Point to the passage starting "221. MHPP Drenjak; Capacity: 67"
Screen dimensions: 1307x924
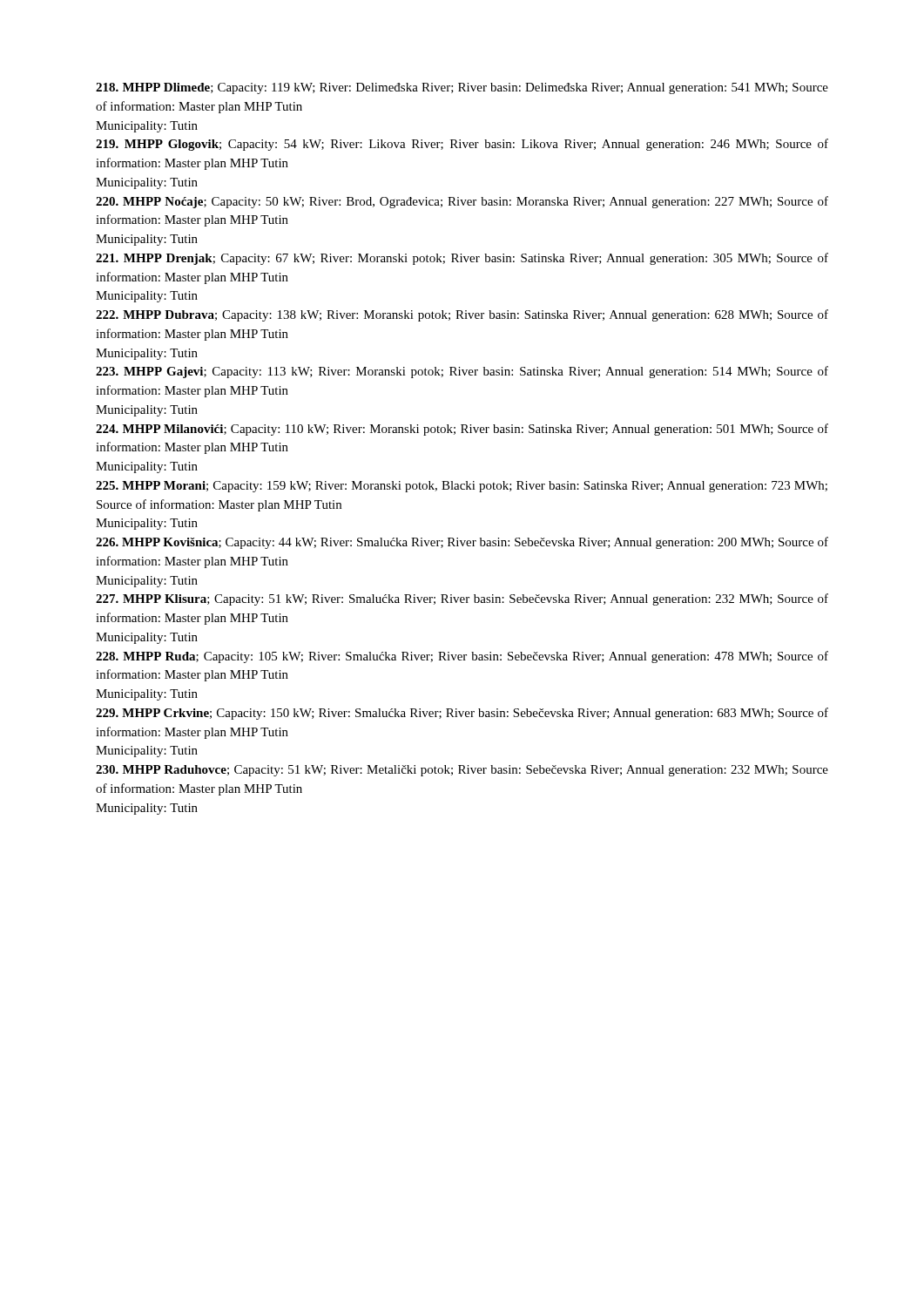click(462, 259)
